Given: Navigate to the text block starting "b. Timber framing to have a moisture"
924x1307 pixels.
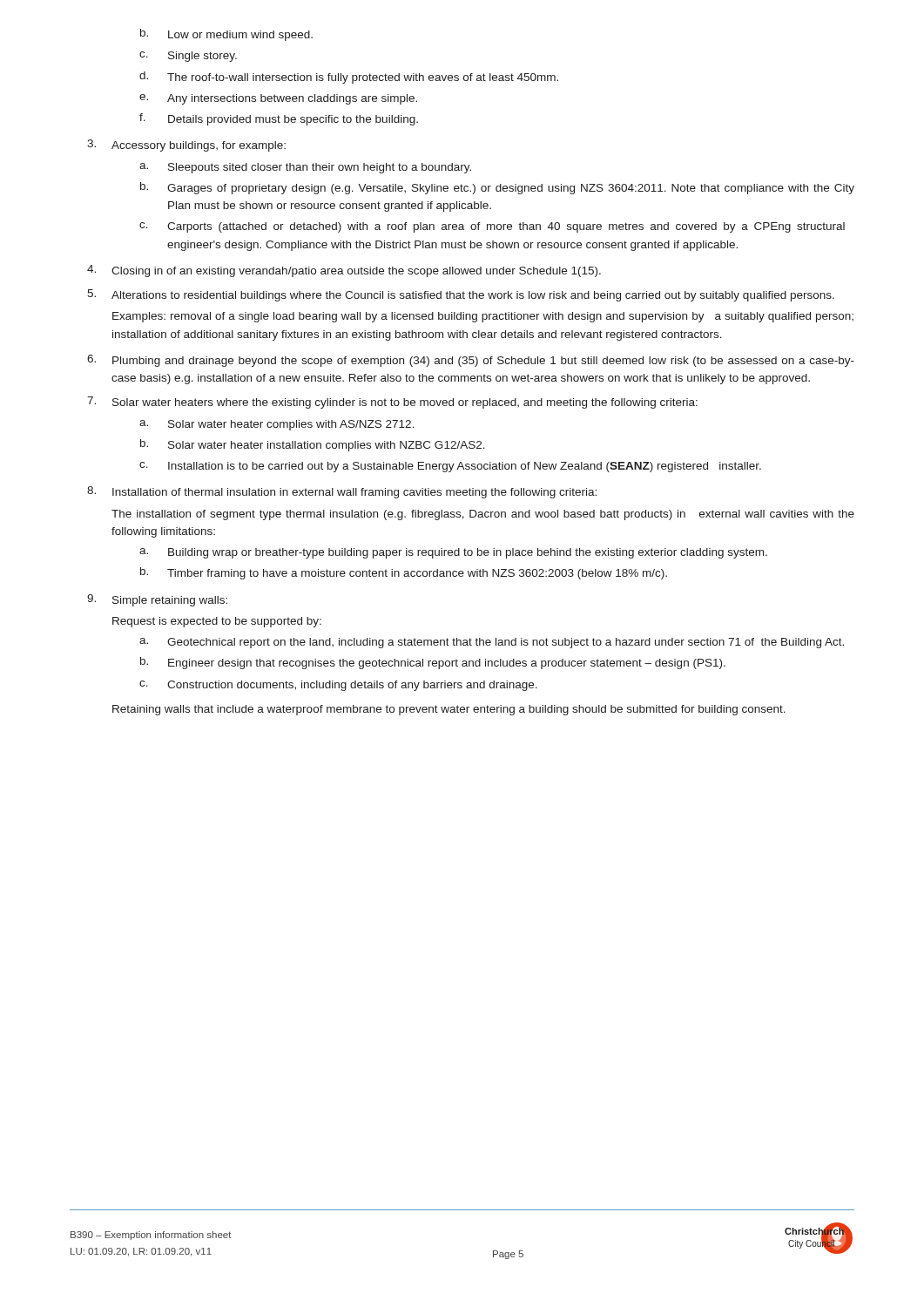Looking at the screenshot, I should 497,574.
